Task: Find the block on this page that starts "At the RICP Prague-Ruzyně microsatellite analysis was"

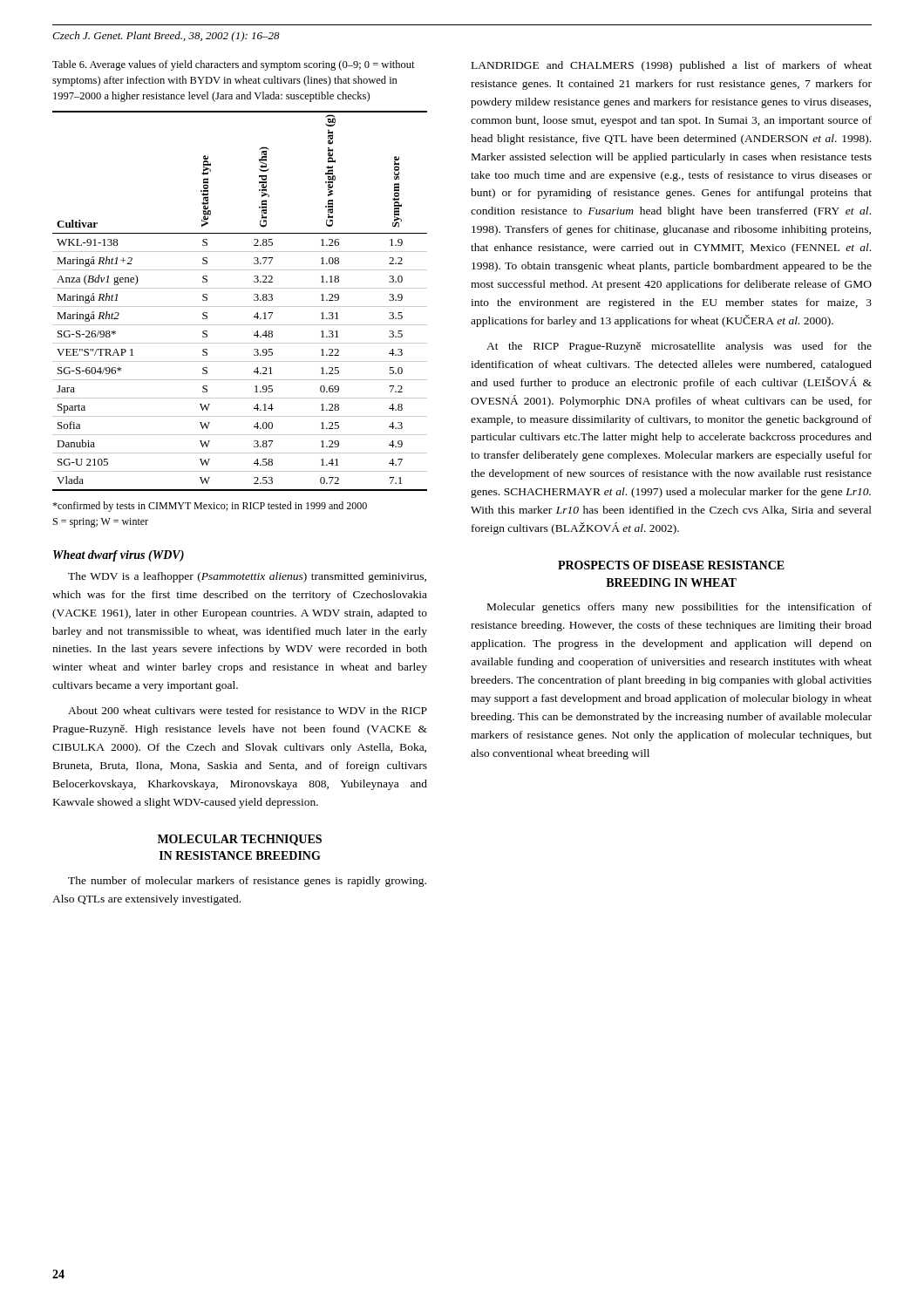Action: click(671, 437)
